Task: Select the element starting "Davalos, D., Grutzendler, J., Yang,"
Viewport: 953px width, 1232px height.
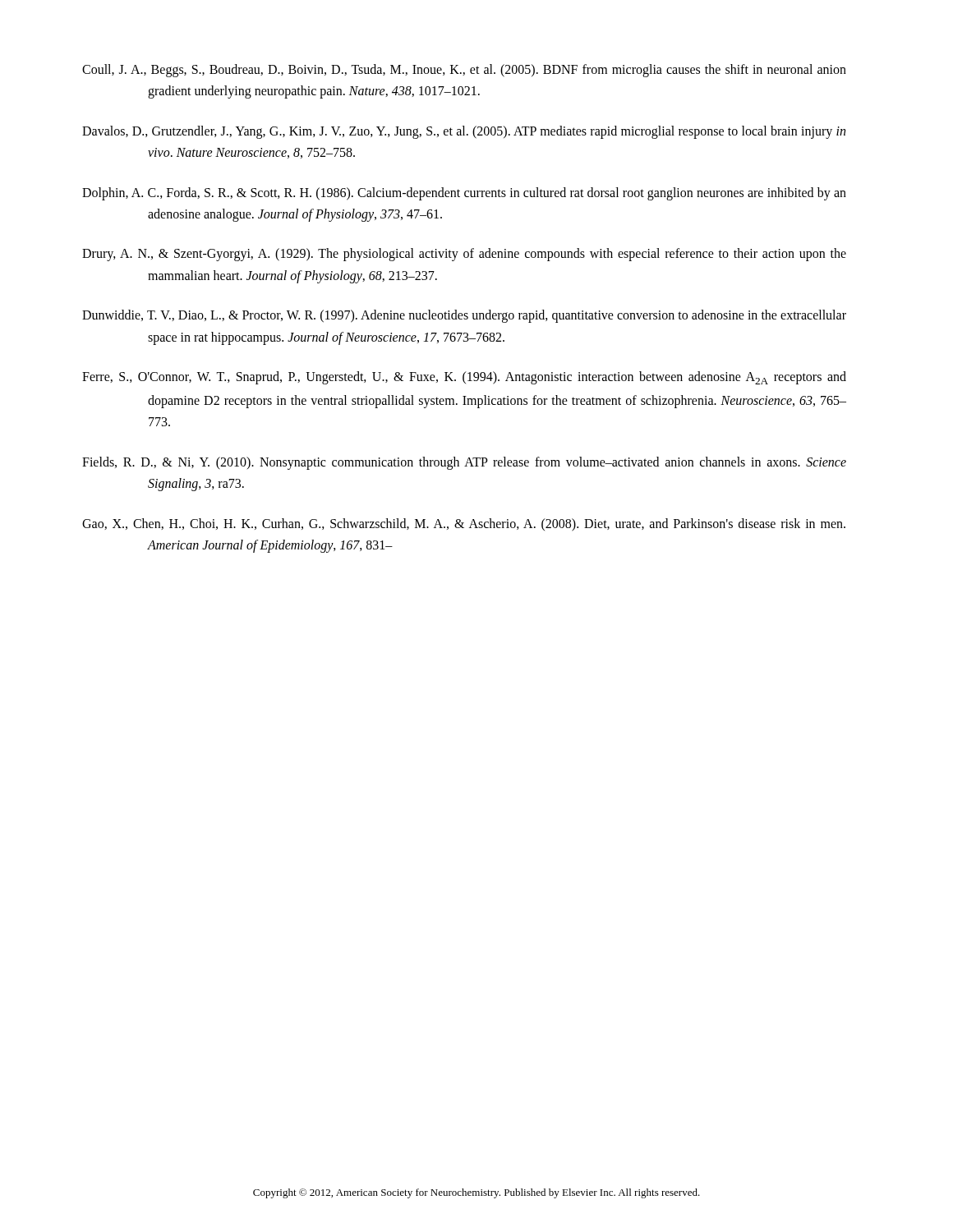Action: pyautogui.click(x=464, y=142)
